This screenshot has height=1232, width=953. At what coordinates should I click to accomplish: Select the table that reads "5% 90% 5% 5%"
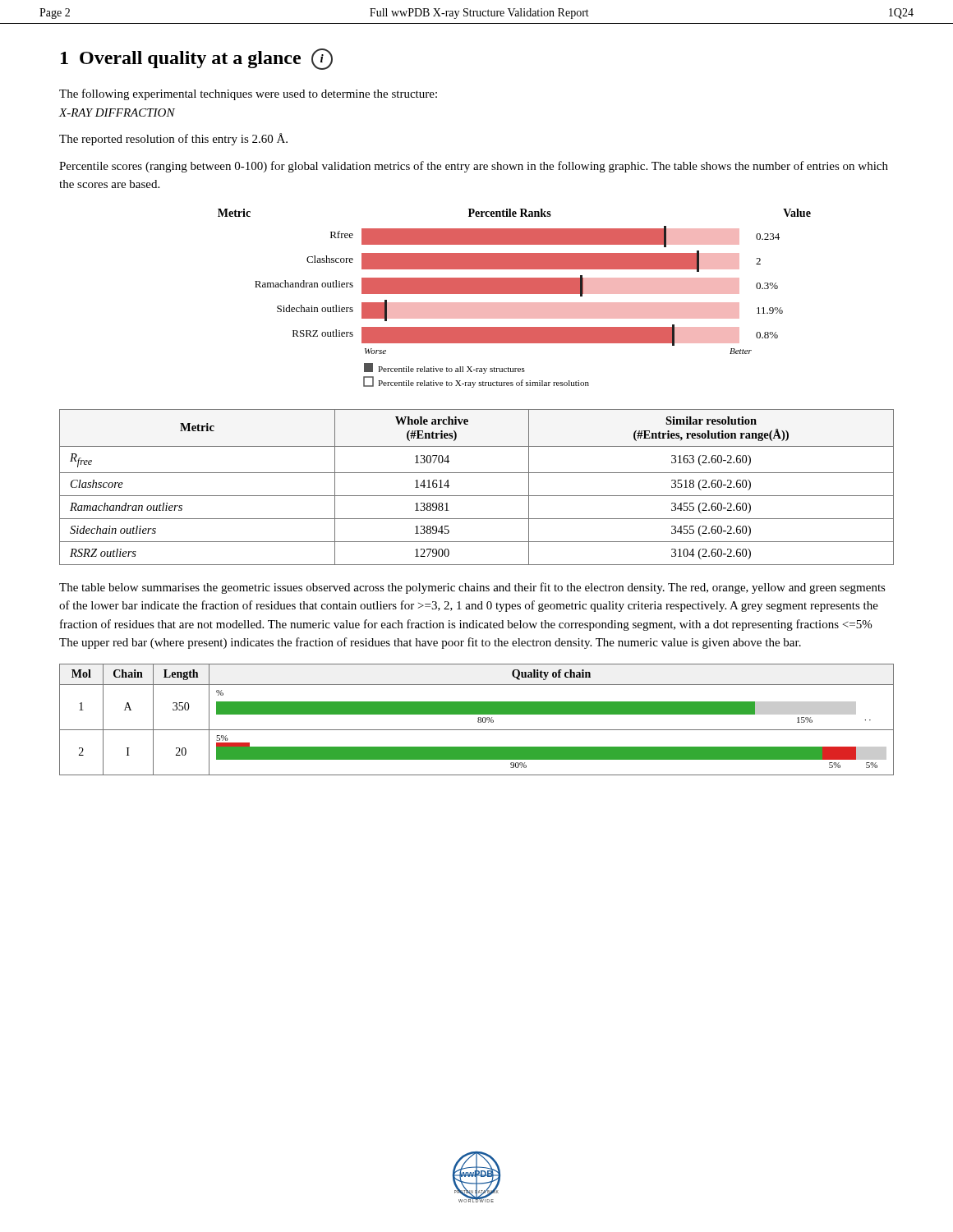pos(476,719)
